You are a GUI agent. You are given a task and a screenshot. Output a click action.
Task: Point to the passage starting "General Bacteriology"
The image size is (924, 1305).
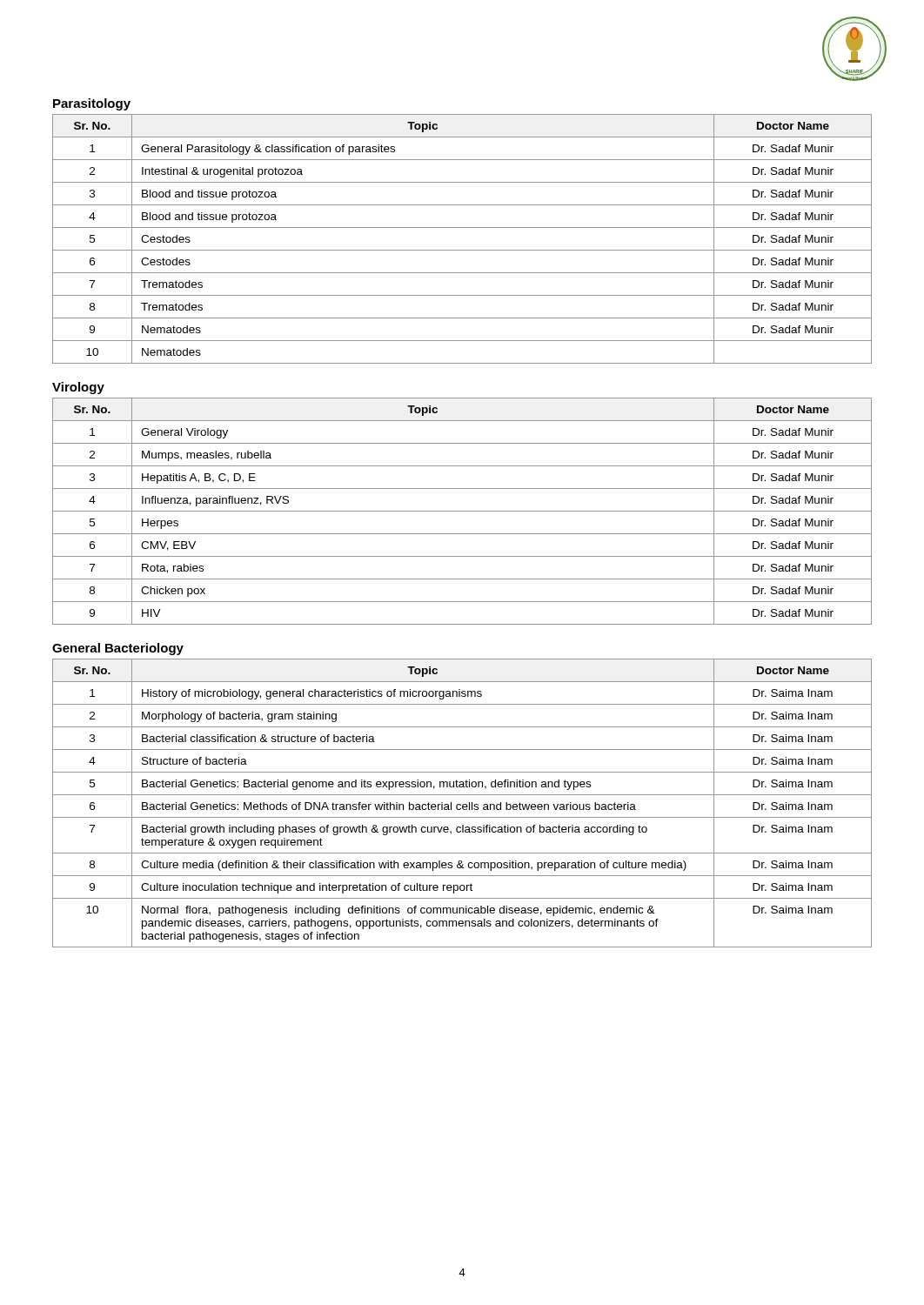[118, 648]
